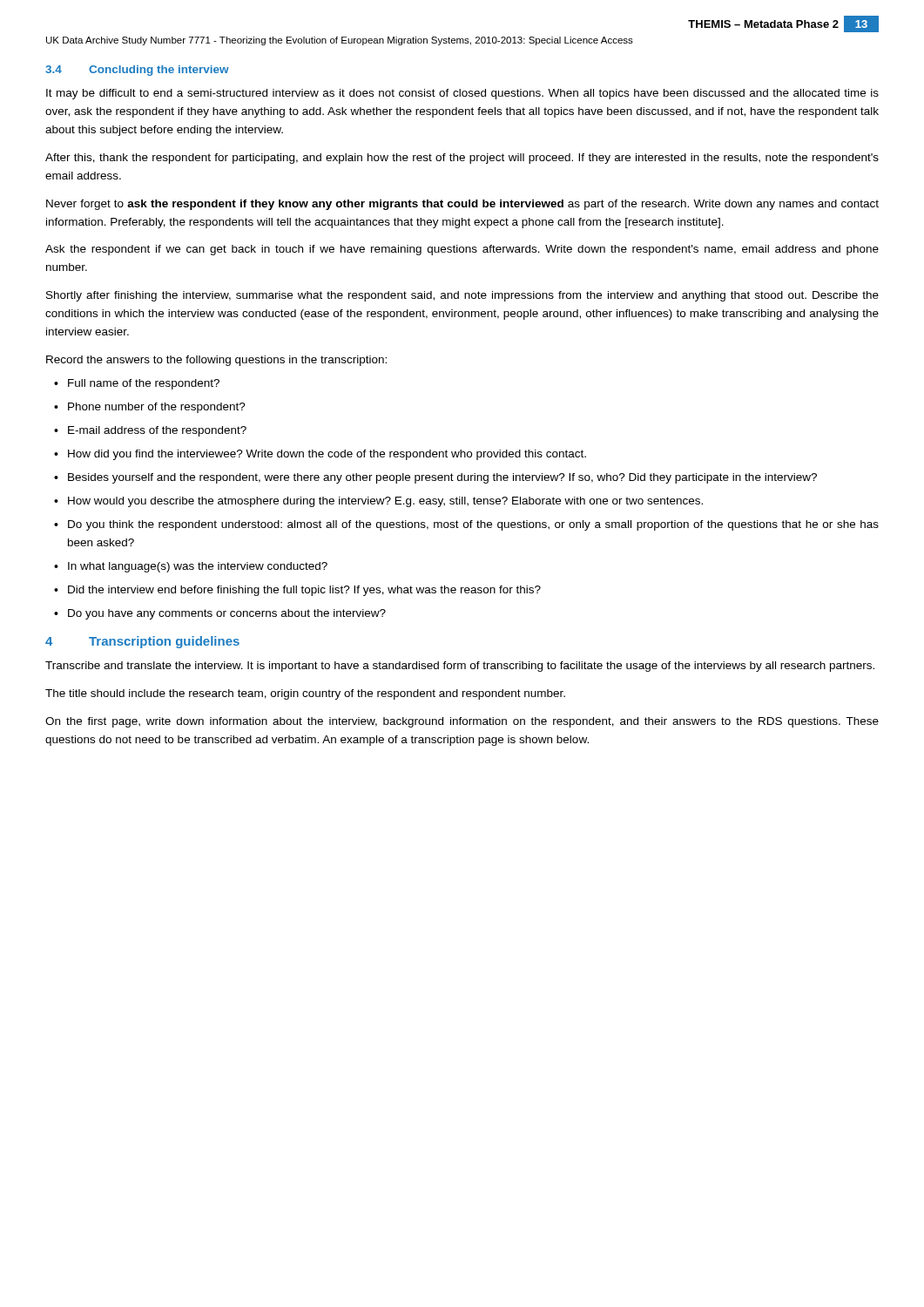Click on the text starting "Transcribe and translate the interview. It"
The image size is (924, 1307).
[460, 665]
